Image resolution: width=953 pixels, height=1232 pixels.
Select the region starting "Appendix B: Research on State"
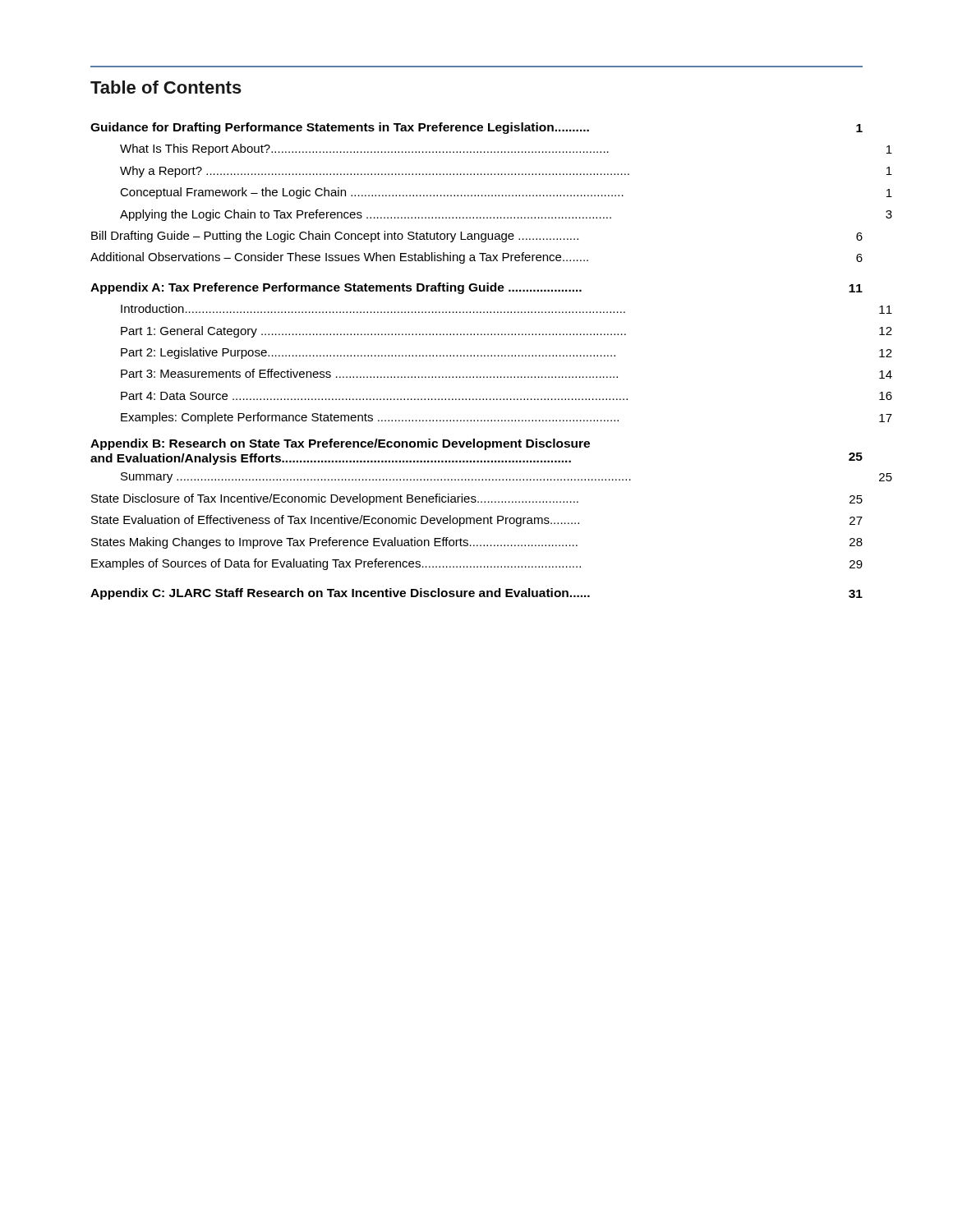[x=476, y=451]
